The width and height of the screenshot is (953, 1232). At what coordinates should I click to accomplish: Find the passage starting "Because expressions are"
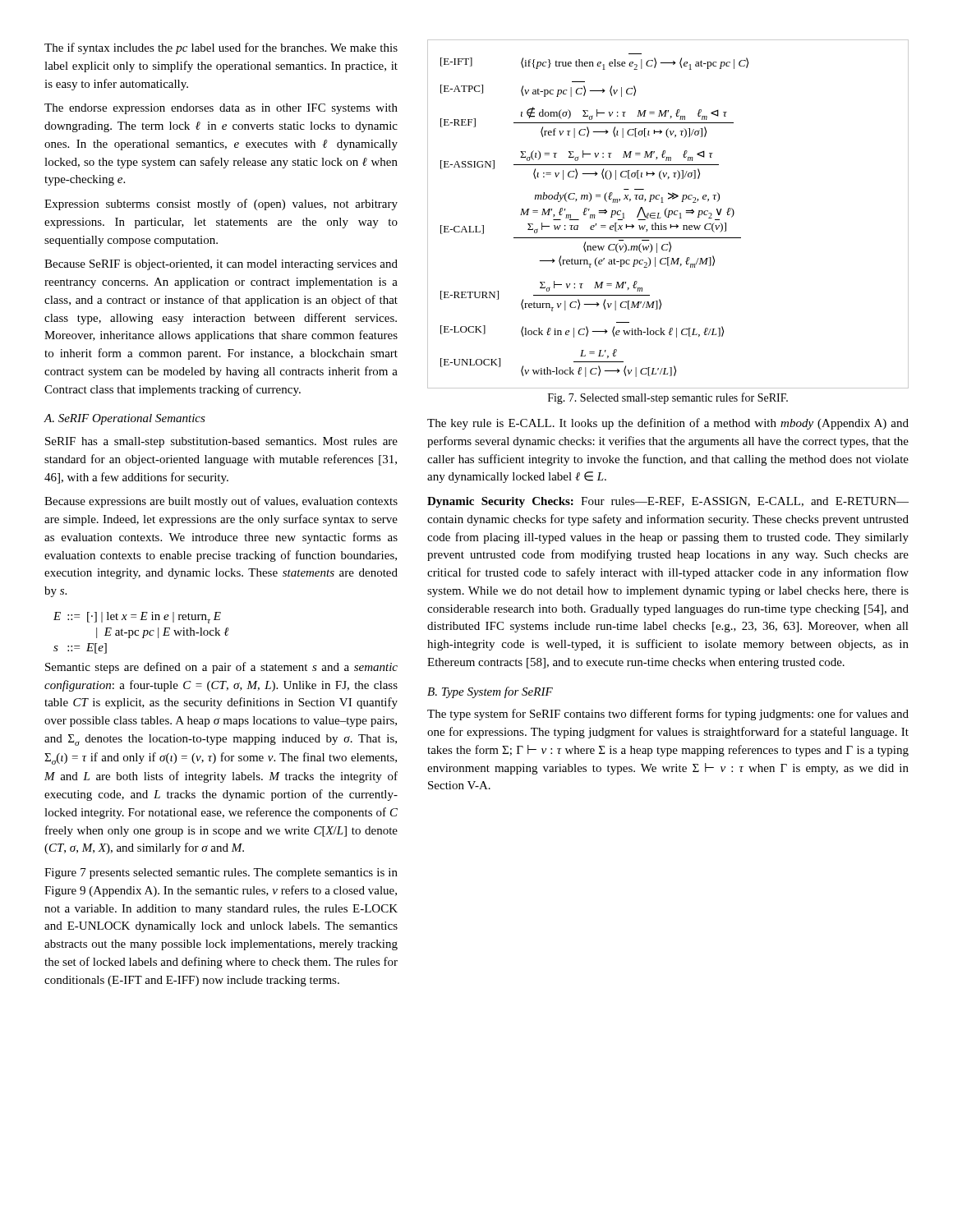point(221,547)
